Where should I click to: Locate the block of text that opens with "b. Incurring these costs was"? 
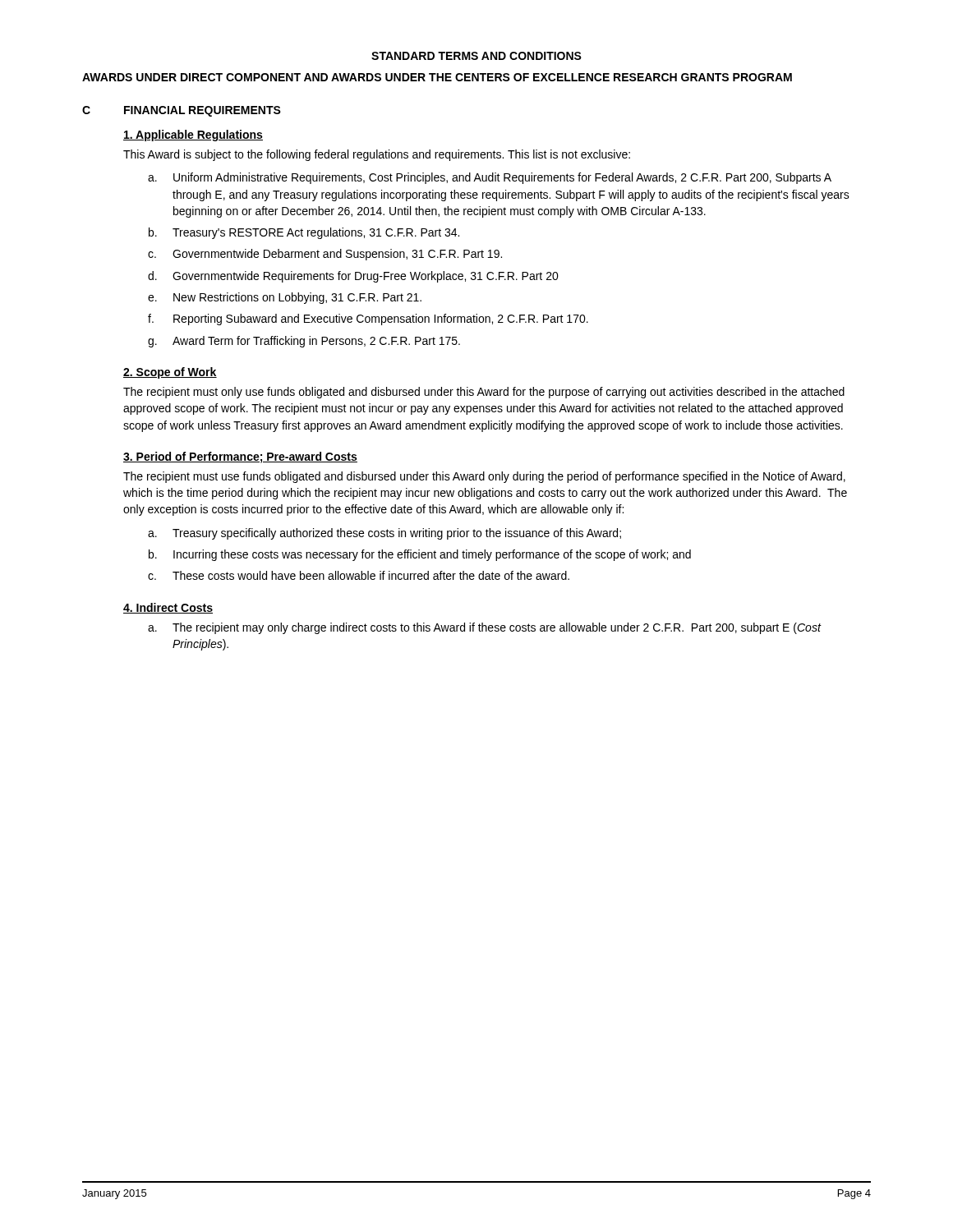click(x=509, y=555)
